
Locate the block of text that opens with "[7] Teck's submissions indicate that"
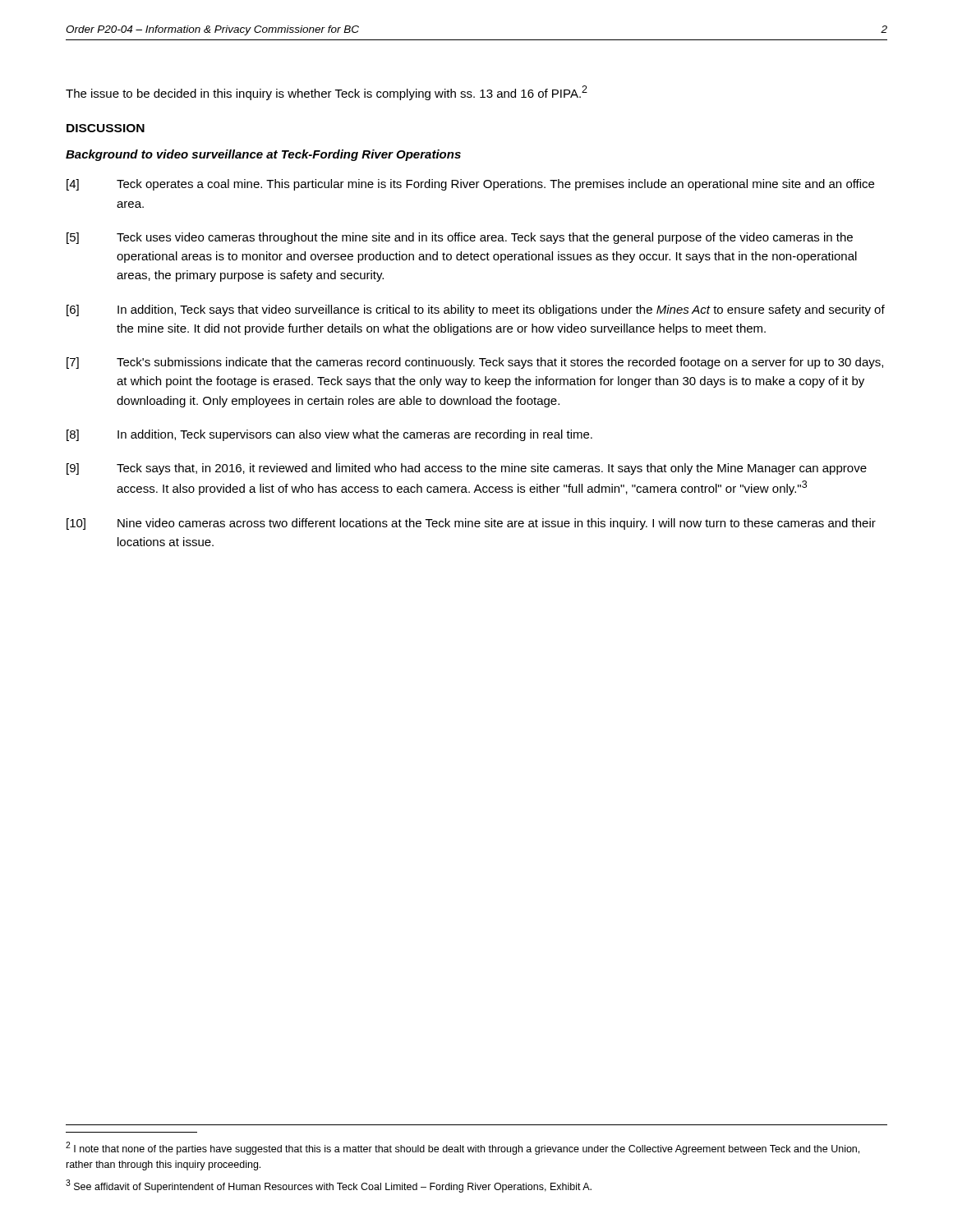pyautogui.click(x=476, y=381)
